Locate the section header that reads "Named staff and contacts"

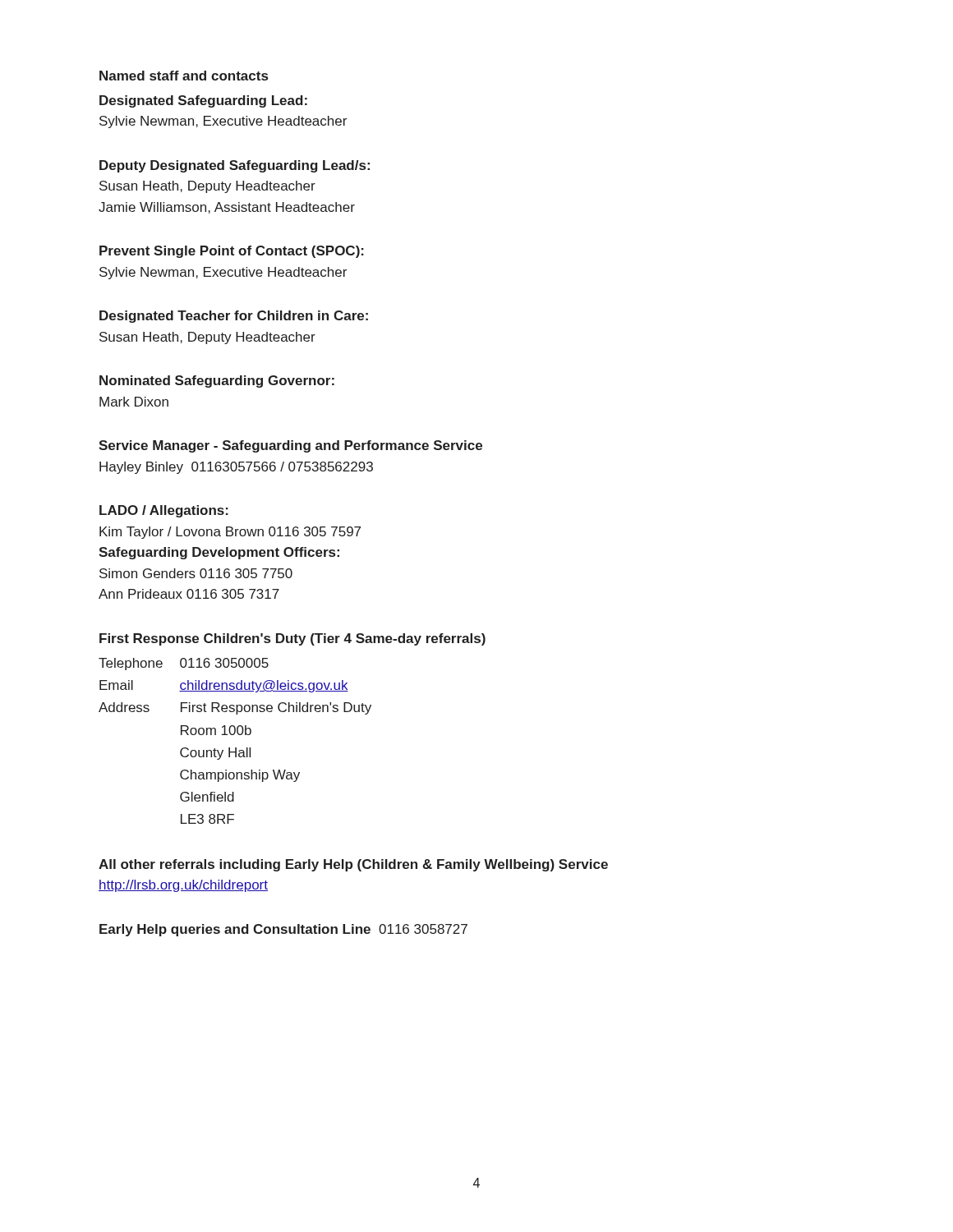click(184, 76)
